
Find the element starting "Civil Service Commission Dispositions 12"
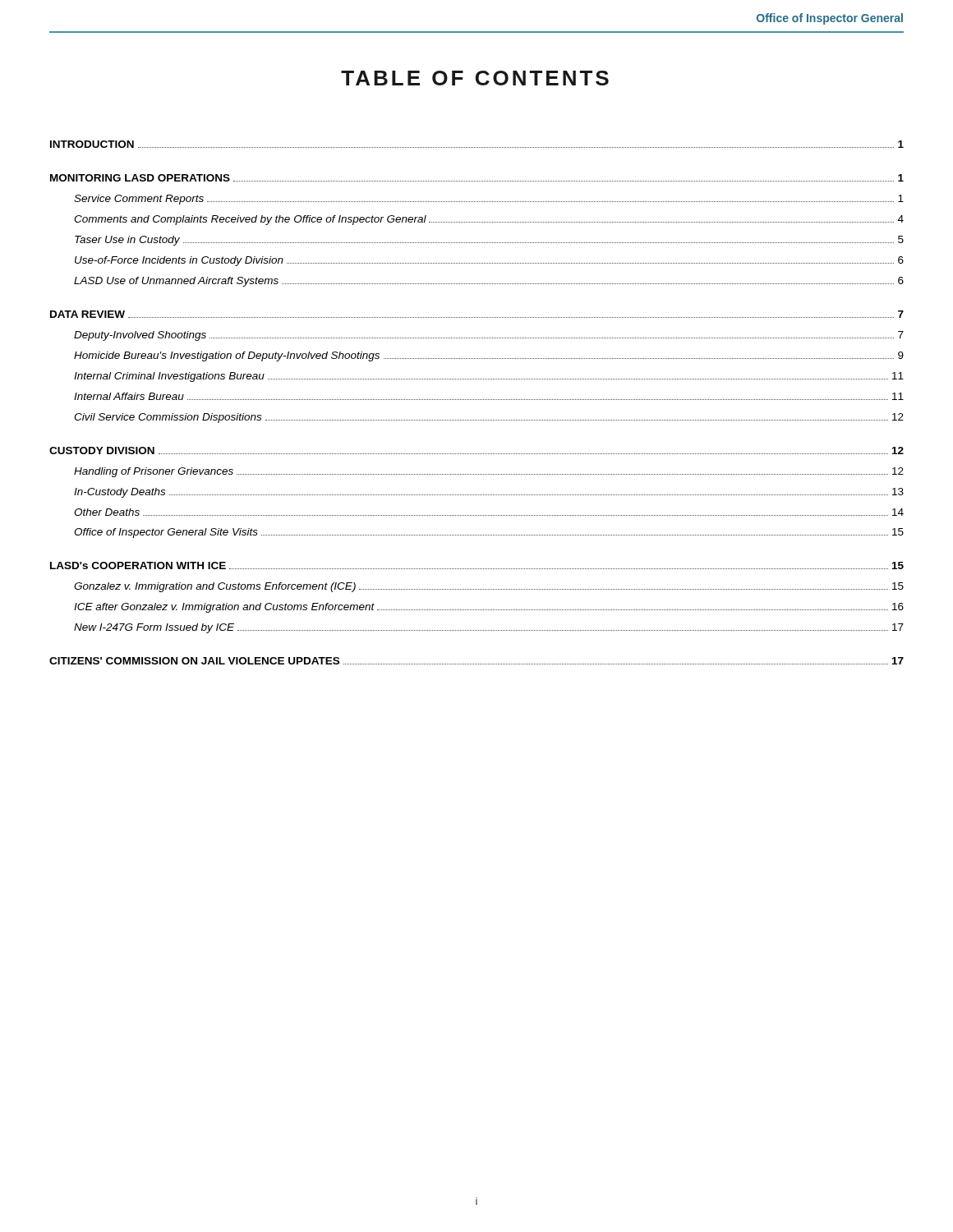point(489,417)
